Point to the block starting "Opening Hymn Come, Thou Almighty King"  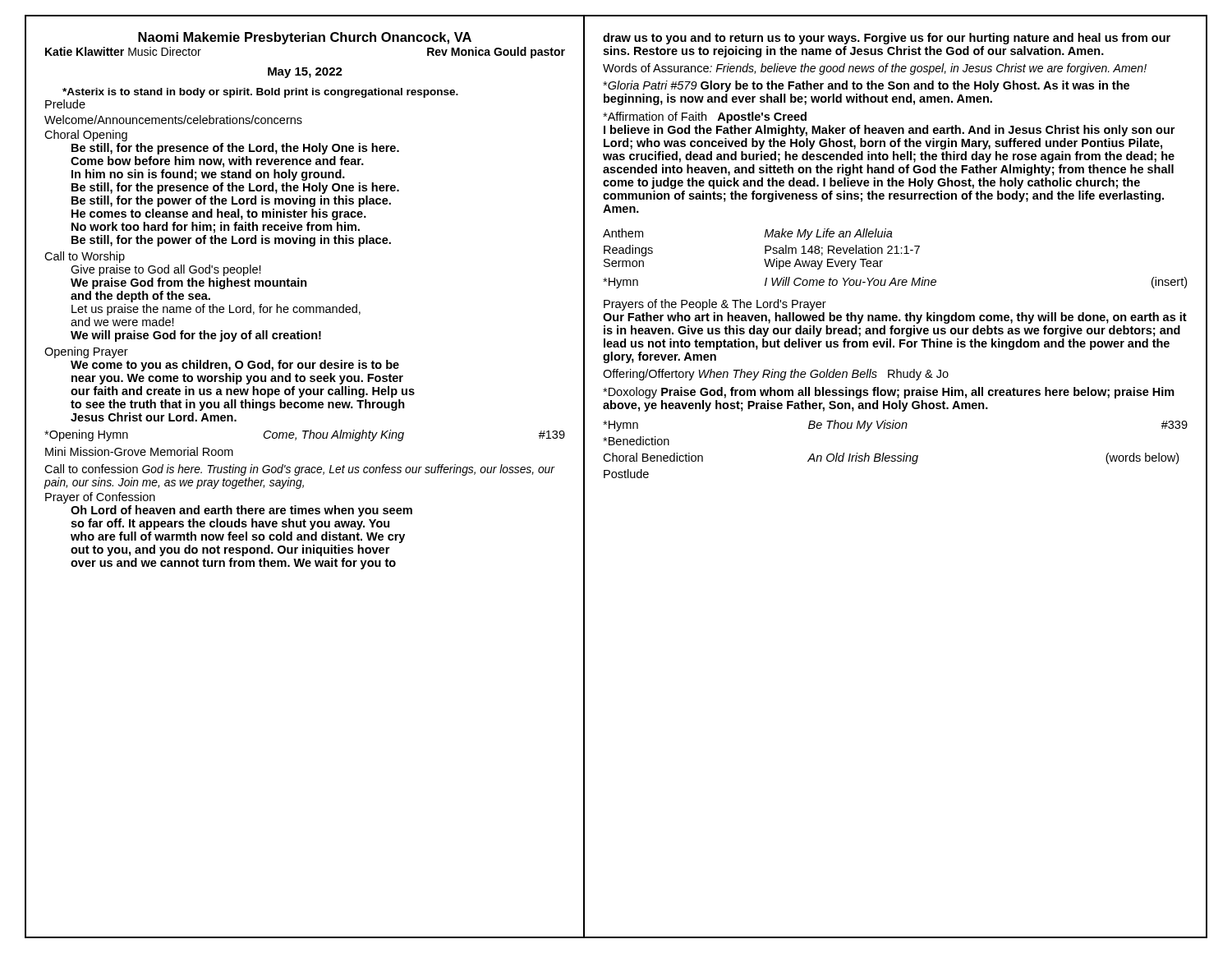pyautogui.click(x=305, y=435)
